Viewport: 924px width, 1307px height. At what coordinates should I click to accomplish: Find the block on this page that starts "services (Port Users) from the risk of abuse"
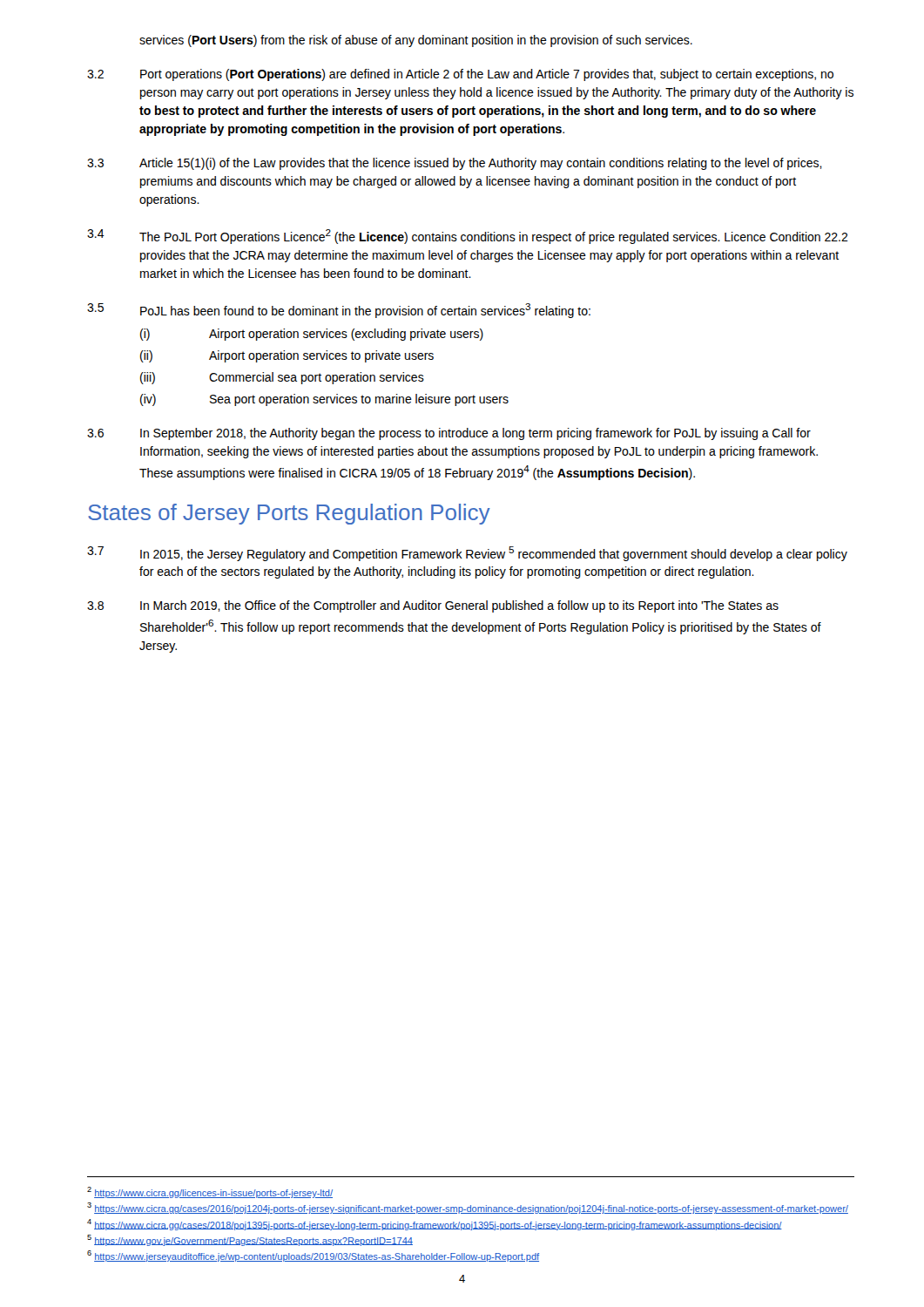click(x=416, y=40)
